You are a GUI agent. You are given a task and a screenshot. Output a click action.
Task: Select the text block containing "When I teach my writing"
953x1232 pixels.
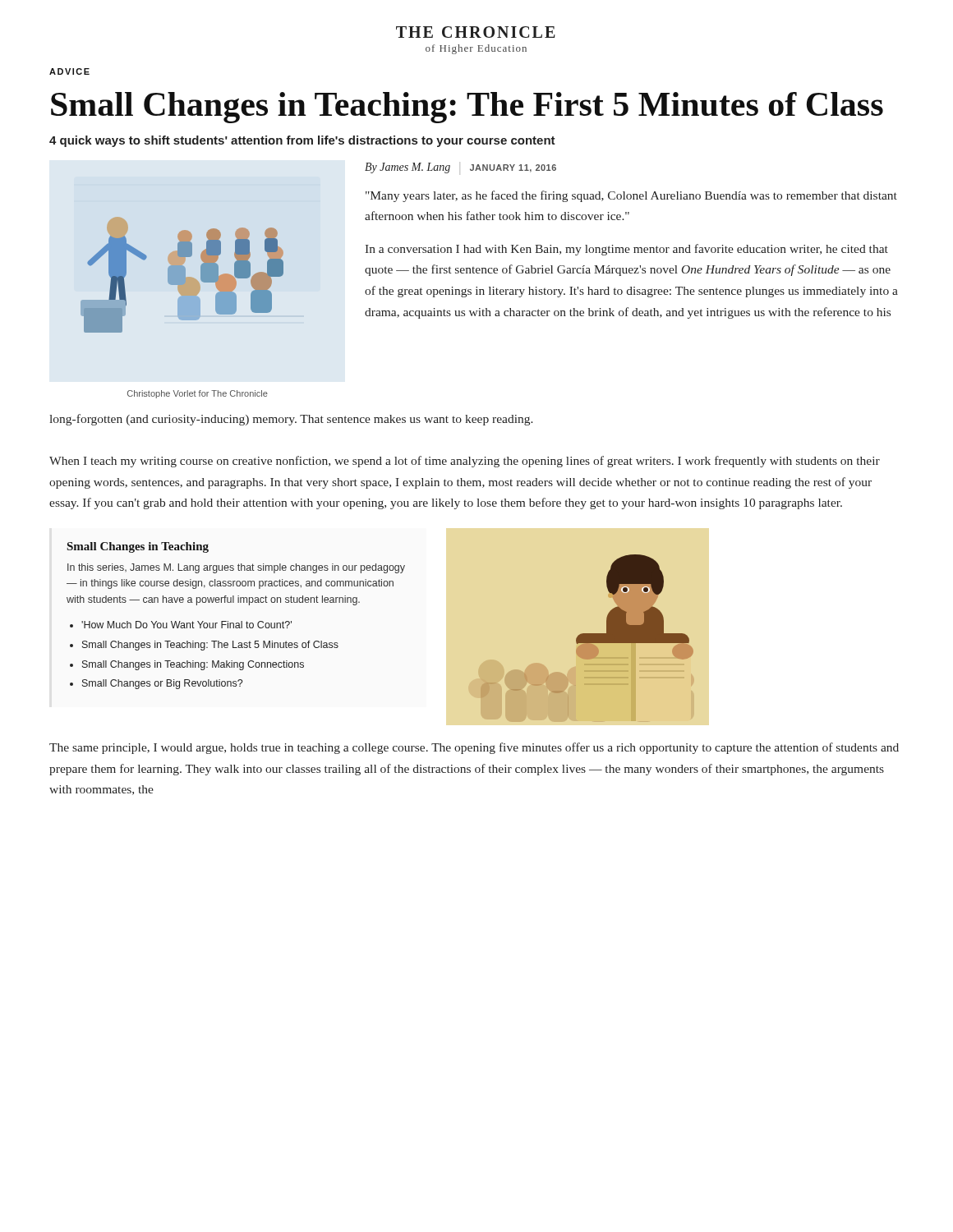pyautogui.click(x=464, y=482)
